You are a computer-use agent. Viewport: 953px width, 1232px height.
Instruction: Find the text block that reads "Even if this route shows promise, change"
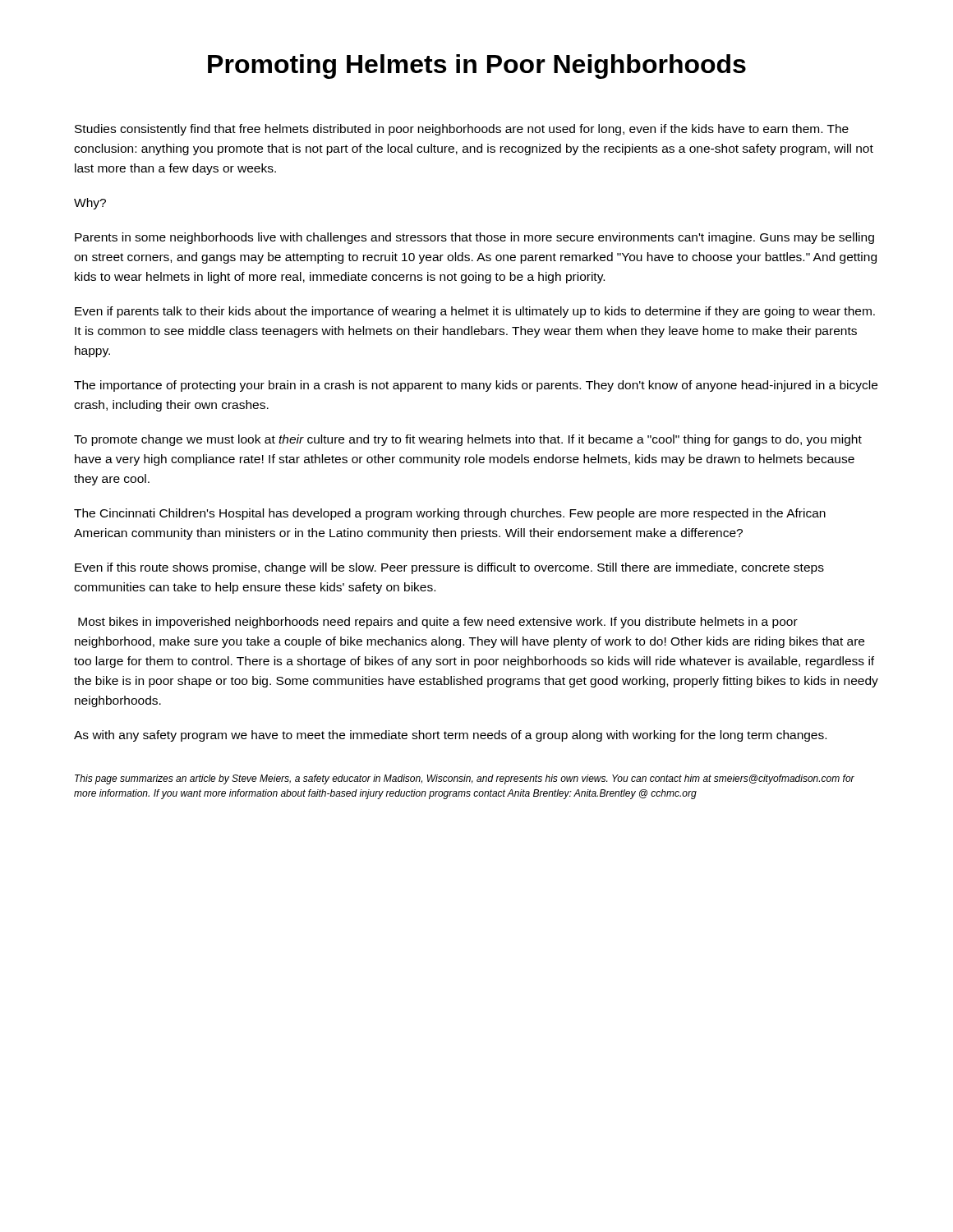pos(449,577)
